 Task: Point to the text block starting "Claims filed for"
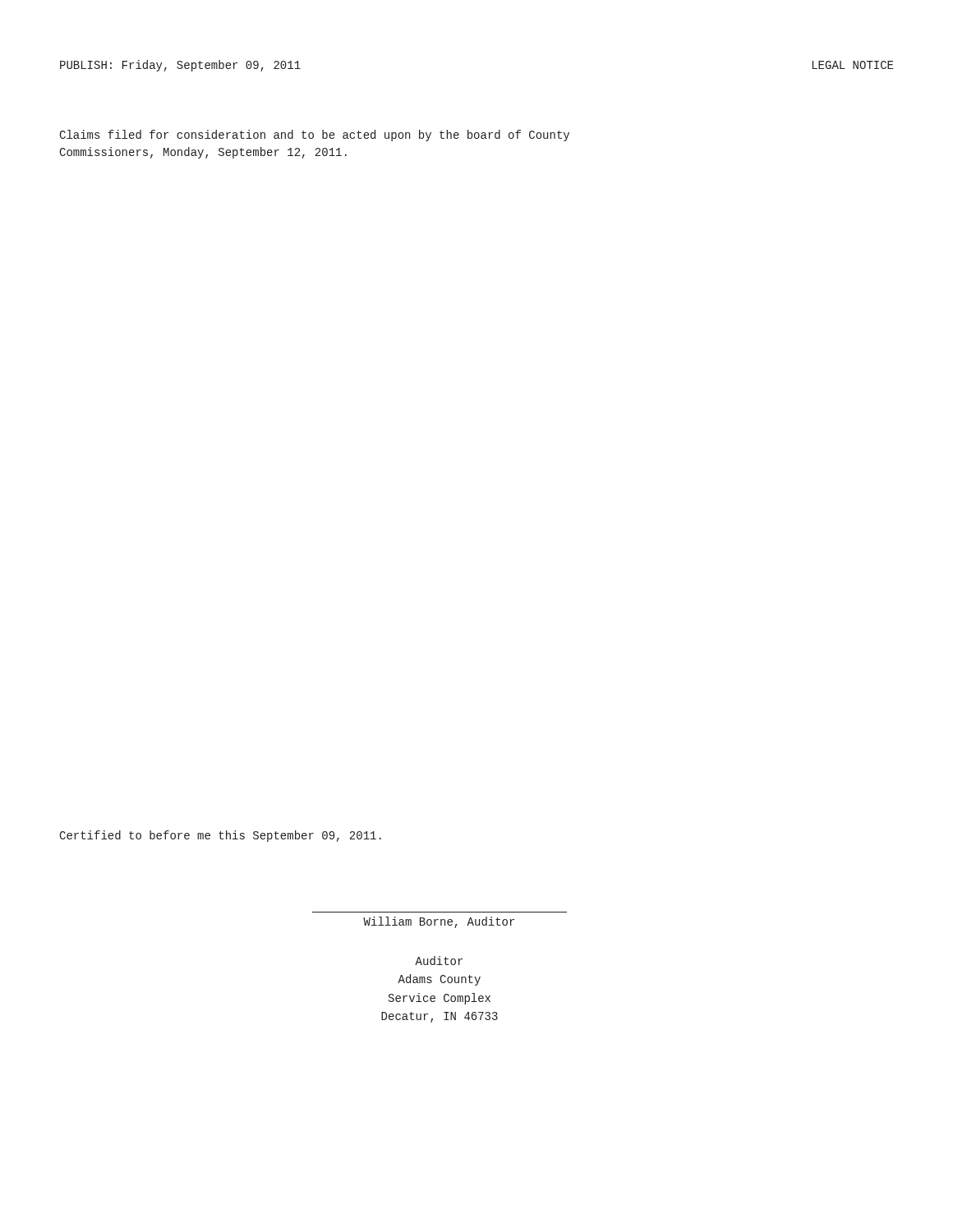coord(315,144)
